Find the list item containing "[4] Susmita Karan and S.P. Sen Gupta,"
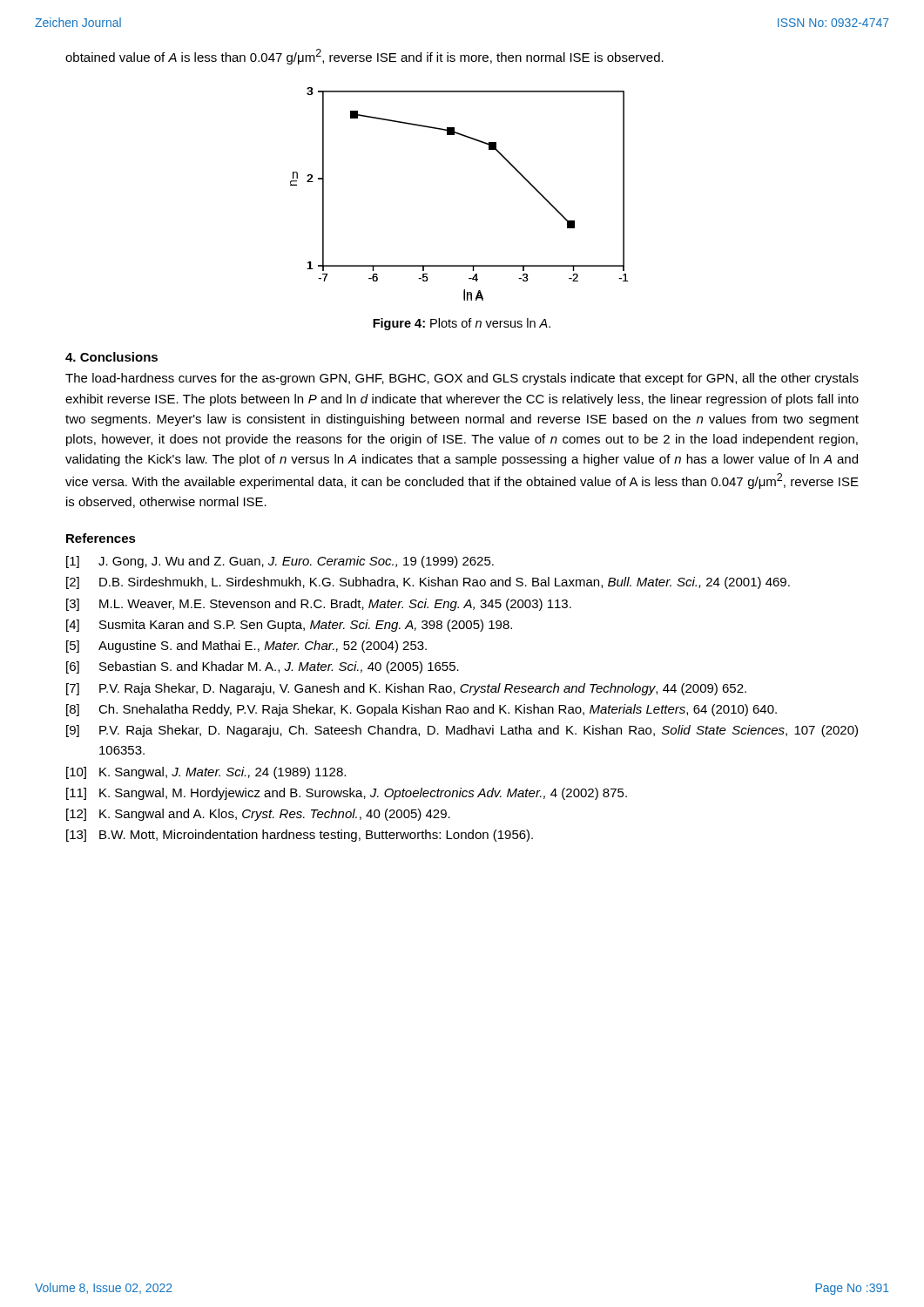924x1307 pixels. [x=462, y=624]
